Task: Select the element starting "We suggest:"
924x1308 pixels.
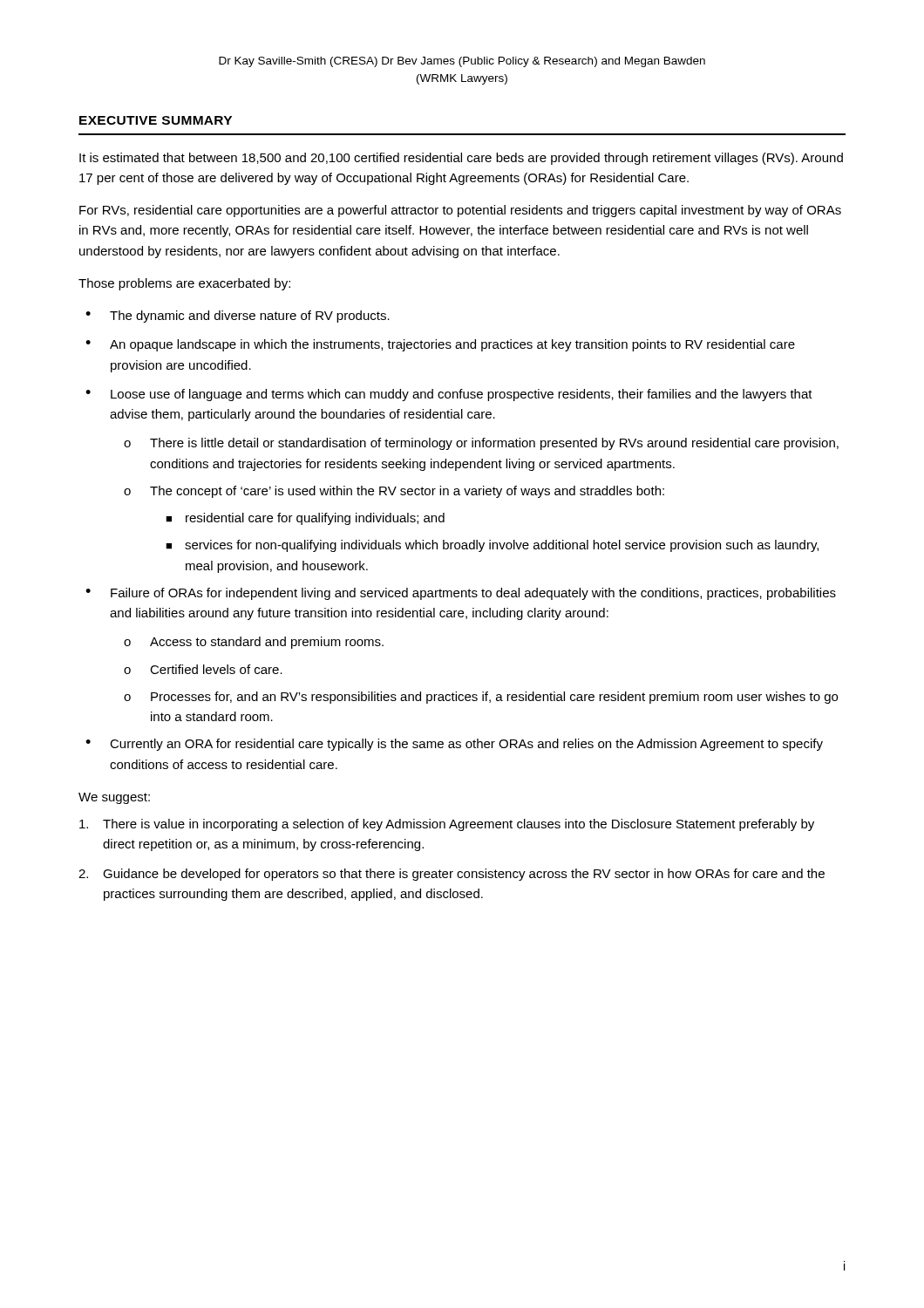Action: point(115,796)
